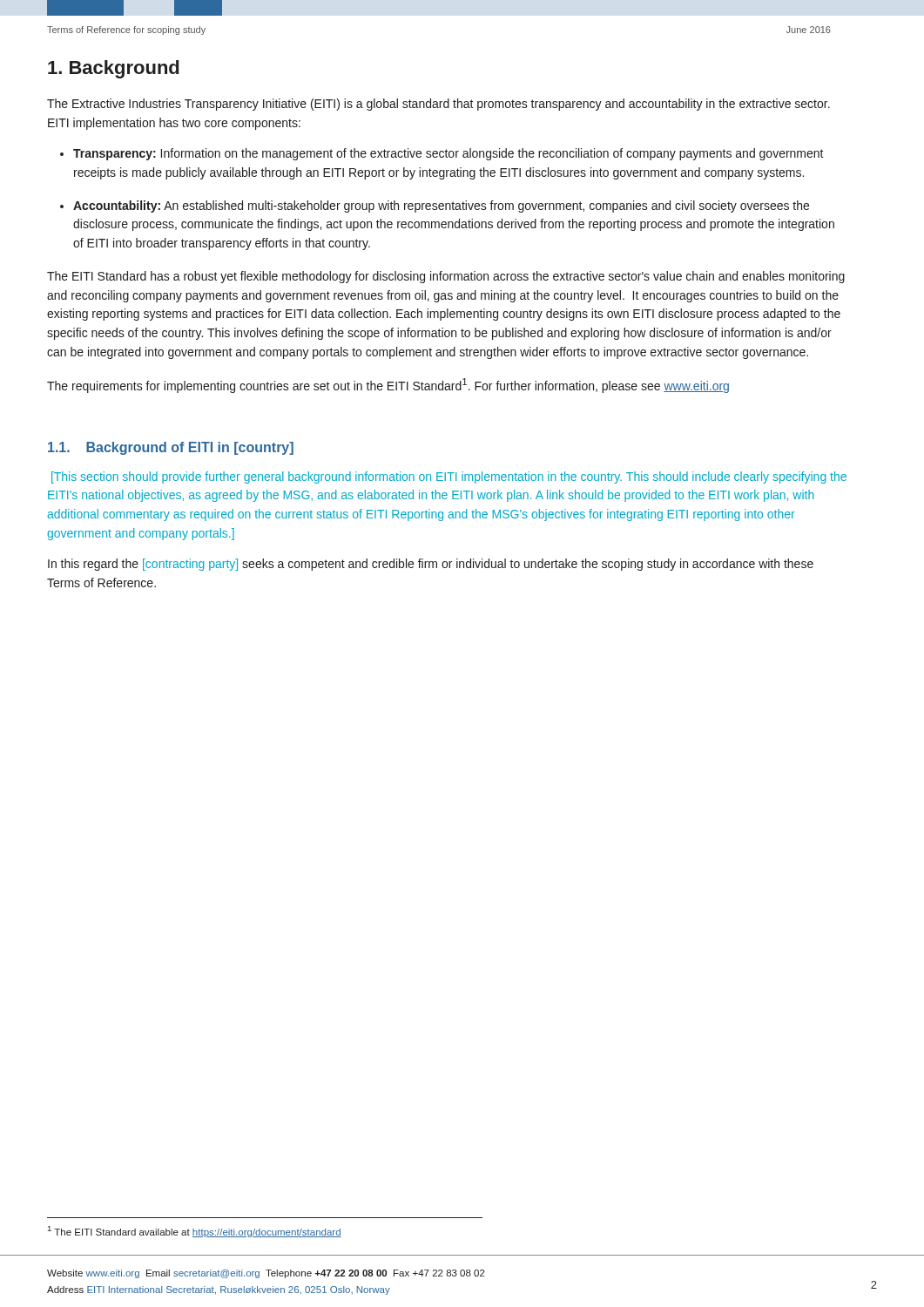Find the block on this page that starts "In this regard the [contracting party] seeks a"

(x=430, y=574)
